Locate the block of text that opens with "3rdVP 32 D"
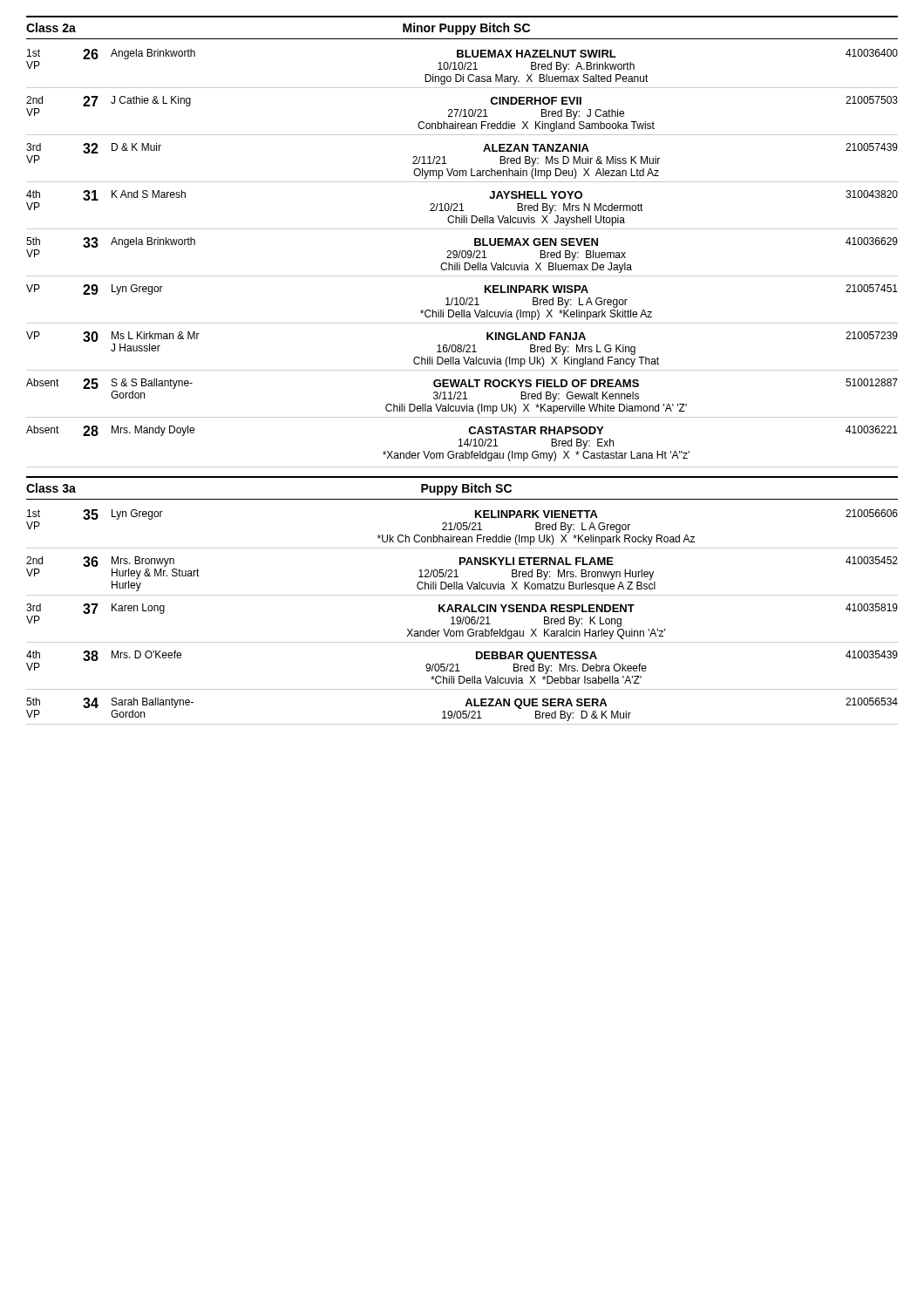Viewport: 924px width, 1308px height. pos(462,160)
